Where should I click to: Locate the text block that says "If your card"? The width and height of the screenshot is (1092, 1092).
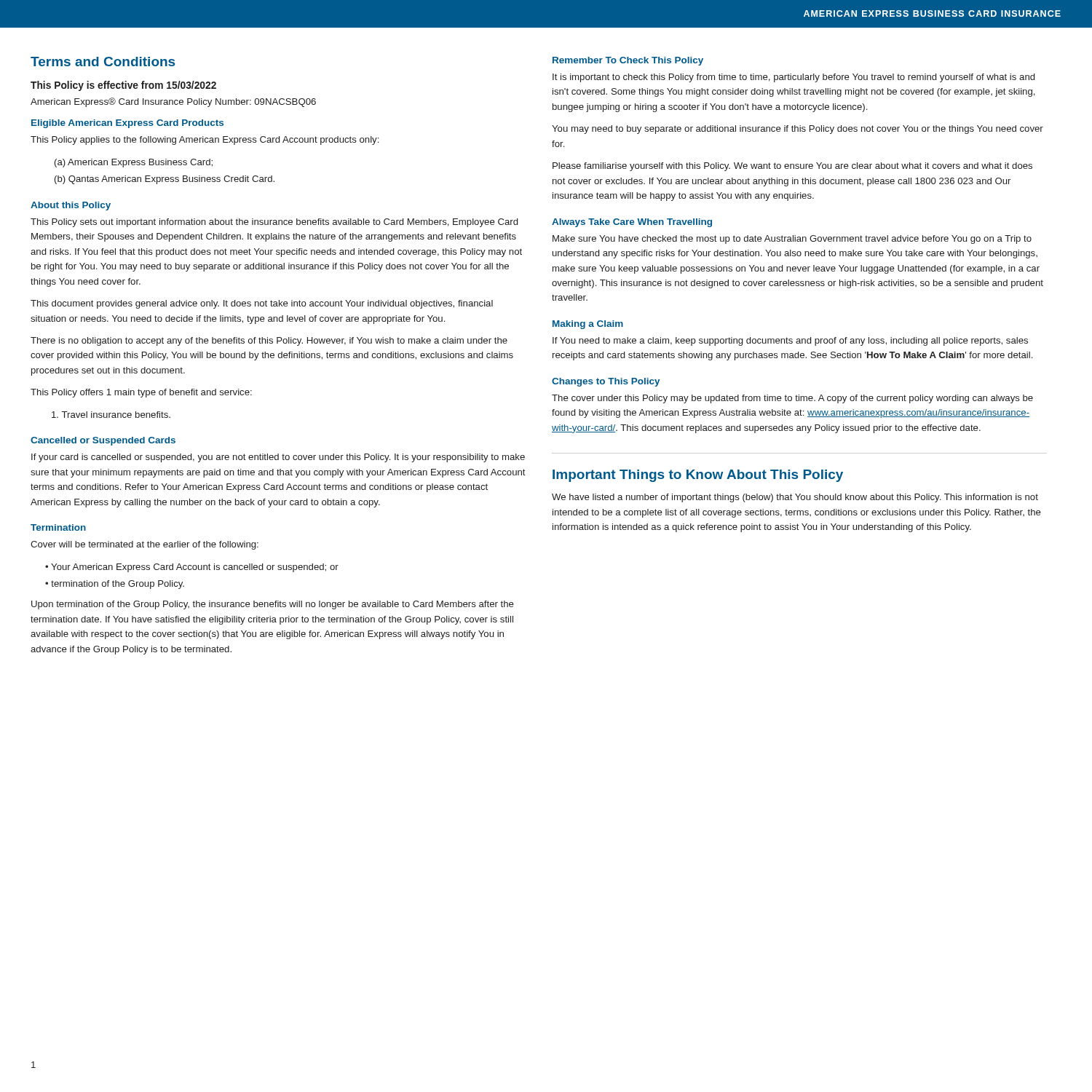[278, 479]
